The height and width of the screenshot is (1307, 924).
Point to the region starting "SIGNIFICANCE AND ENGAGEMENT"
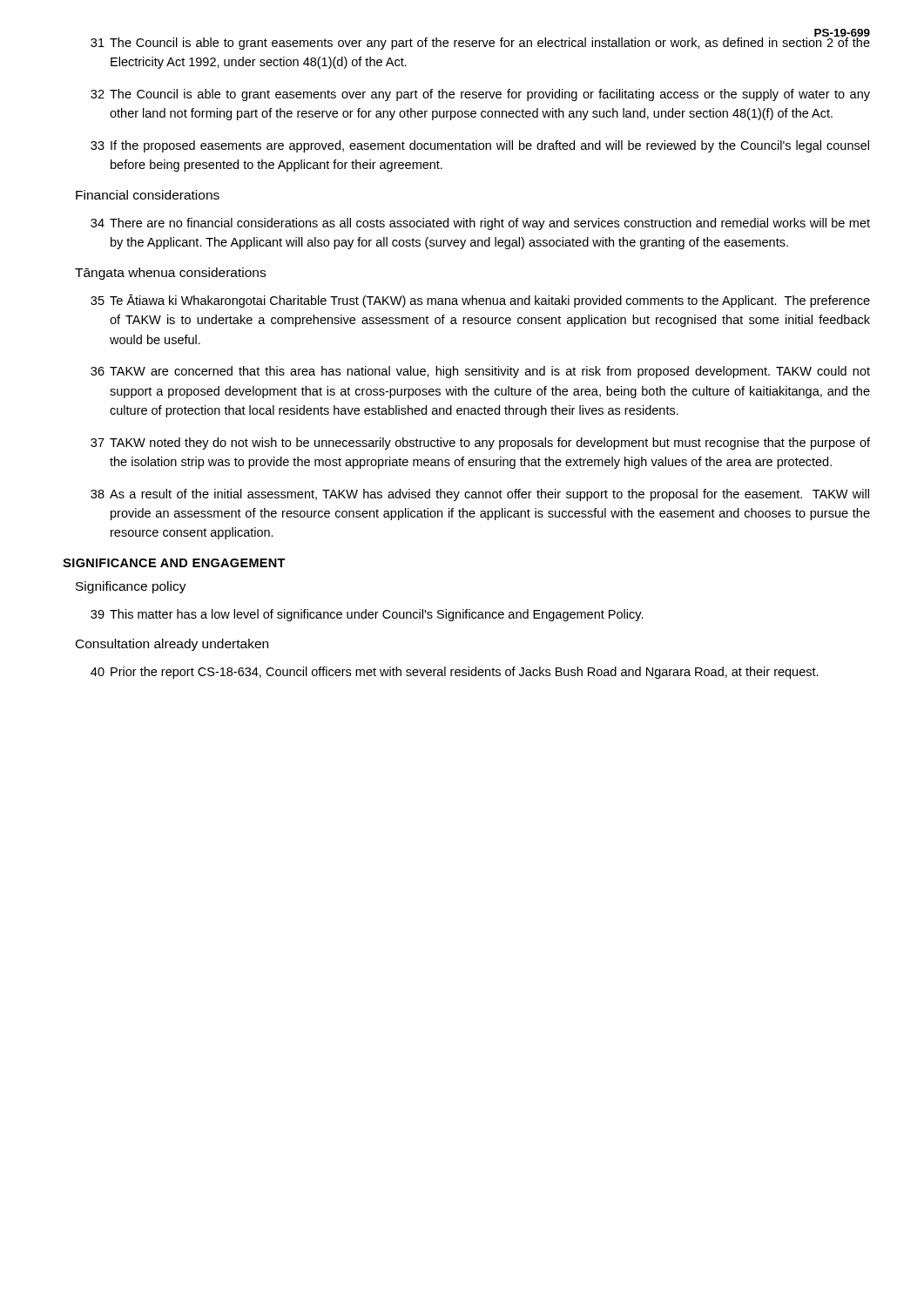[174, 562]
